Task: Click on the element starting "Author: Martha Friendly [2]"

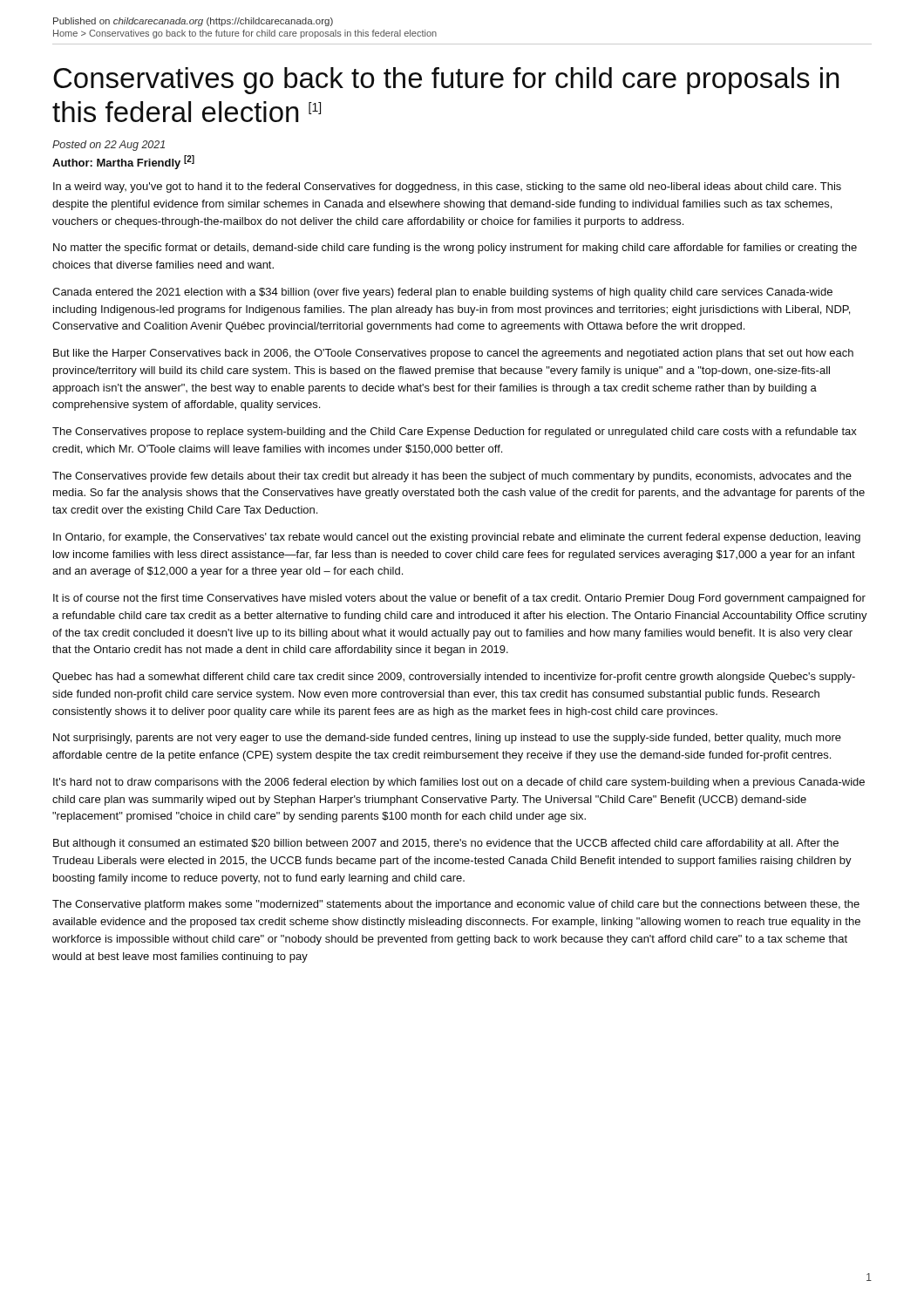Action: point(123,162)
